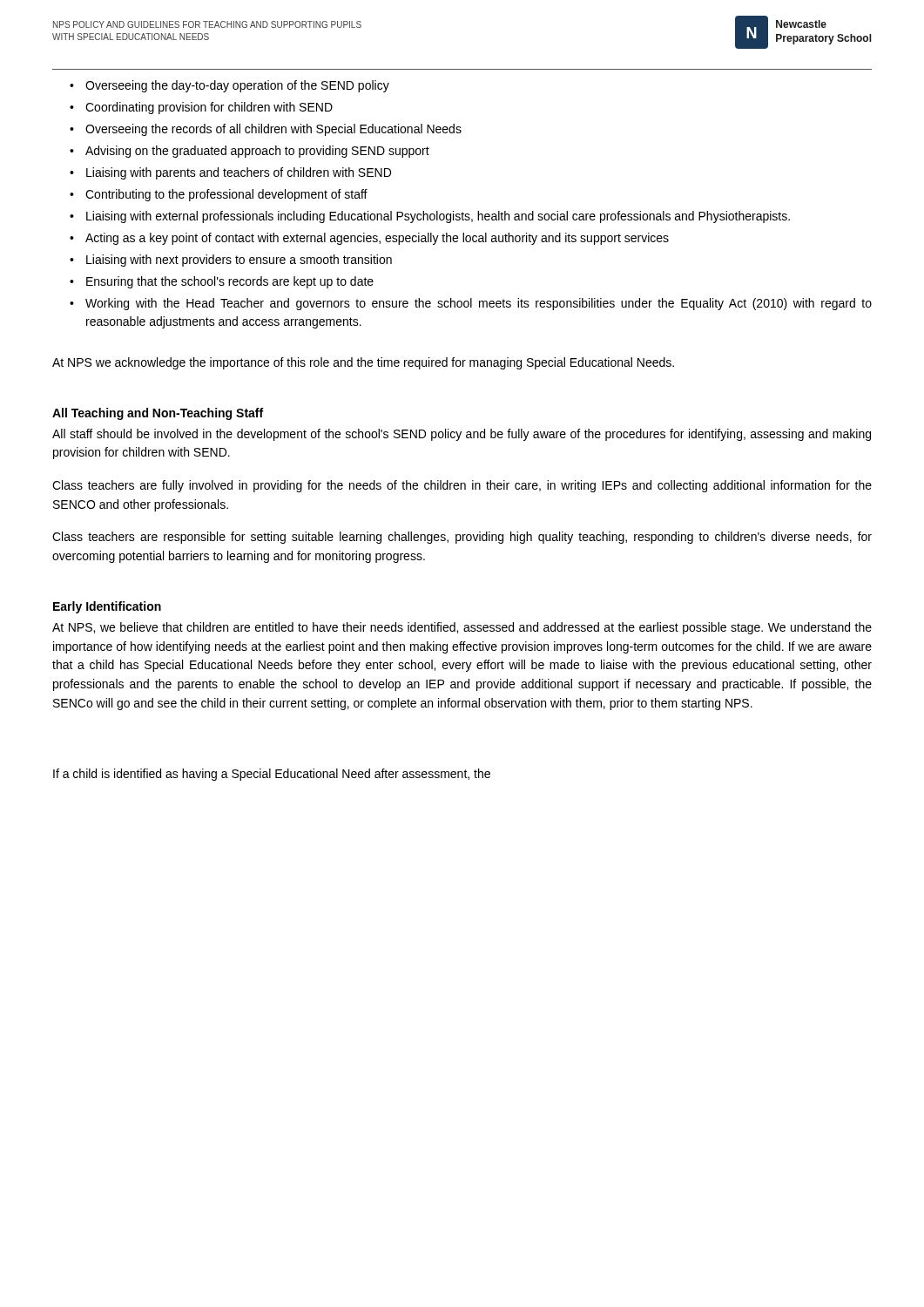
Task: Click on the section header that reads "All Teaching and Non-Teaching Staff"
Action: tap(158, 413)
